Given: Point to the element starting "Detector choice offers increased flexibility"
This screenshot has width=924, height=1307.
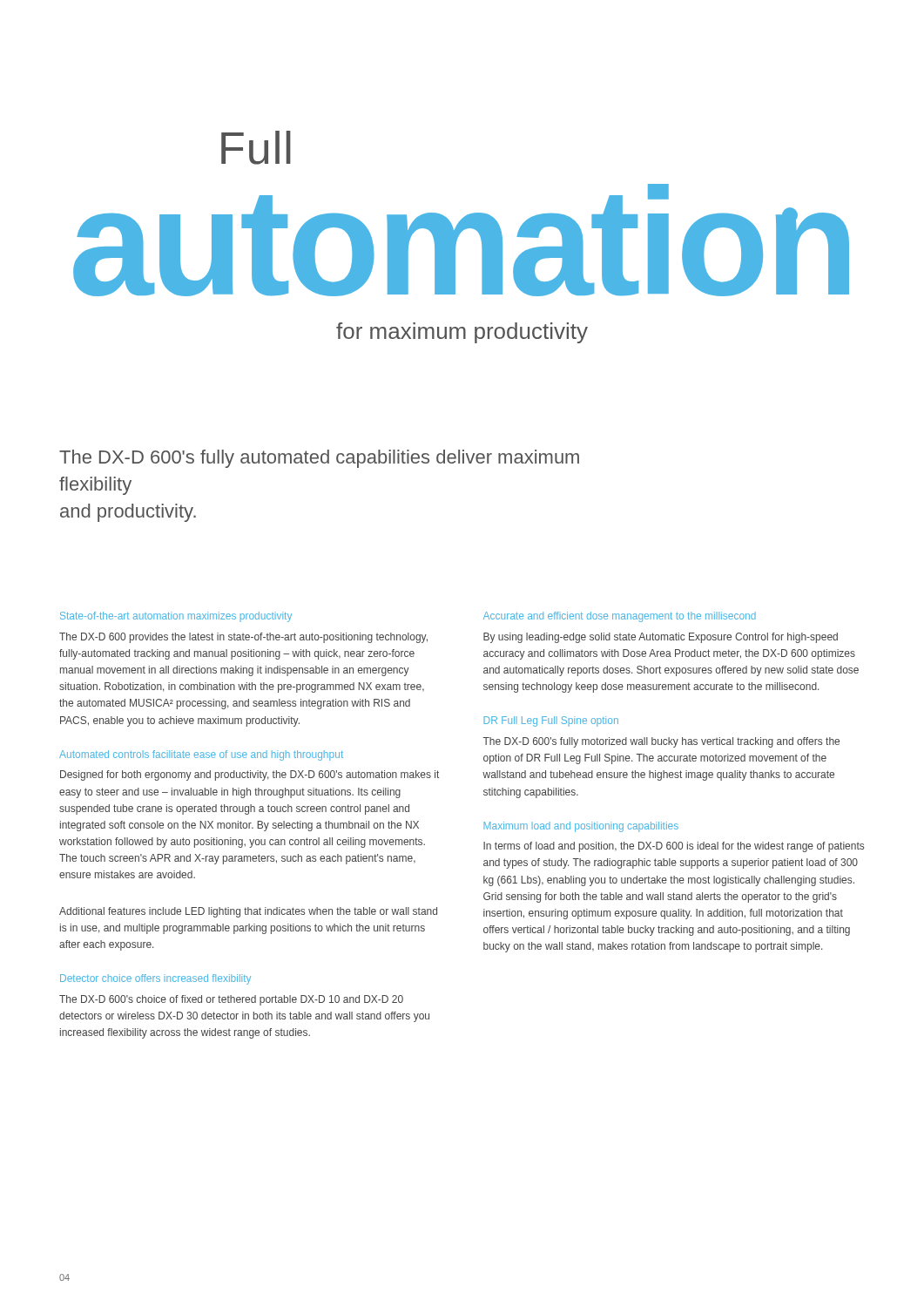Looking at the screenshot, I should 250,979.
